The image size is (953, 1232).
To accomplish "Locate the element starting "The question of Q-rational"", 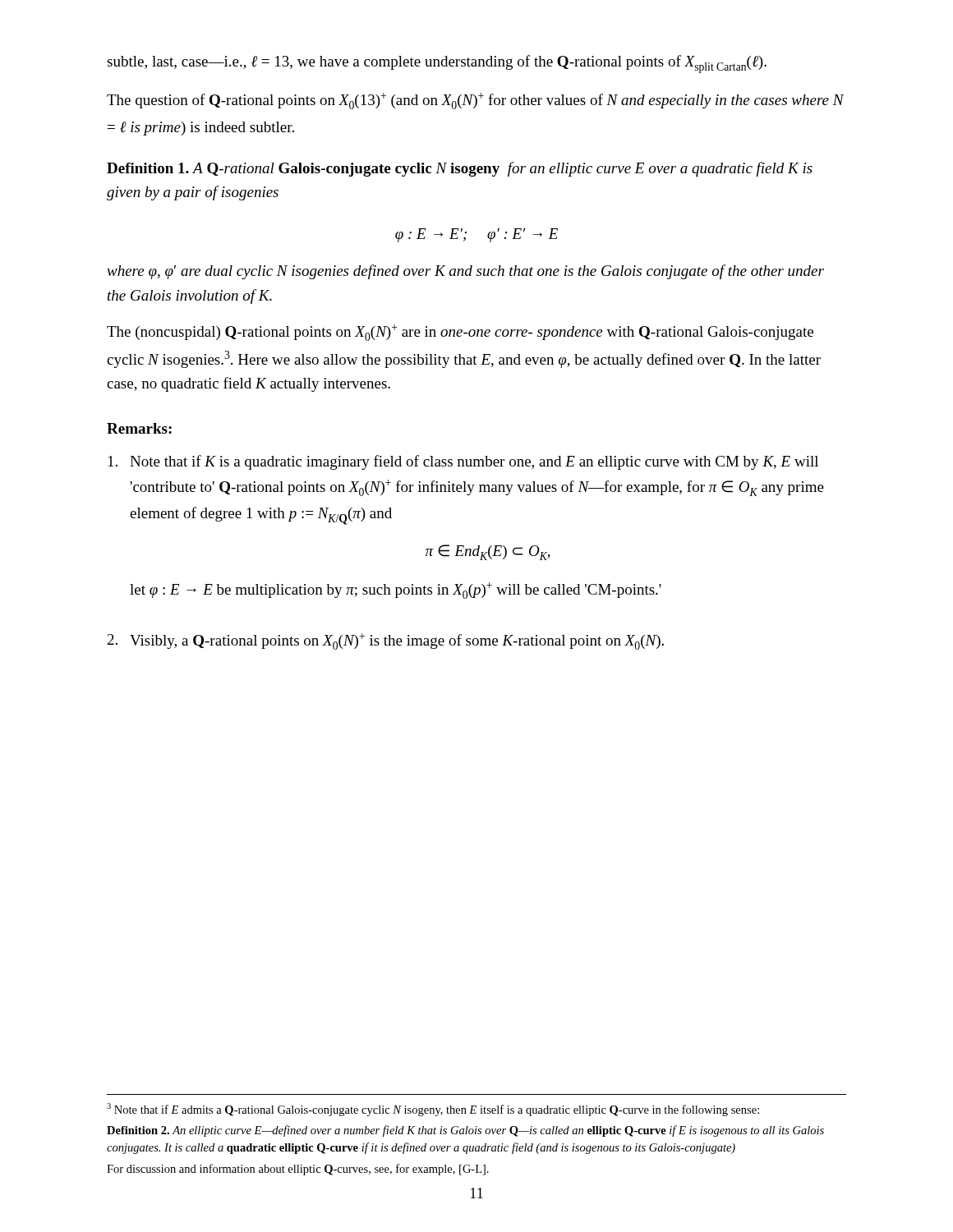I will (x=476, y=113).
